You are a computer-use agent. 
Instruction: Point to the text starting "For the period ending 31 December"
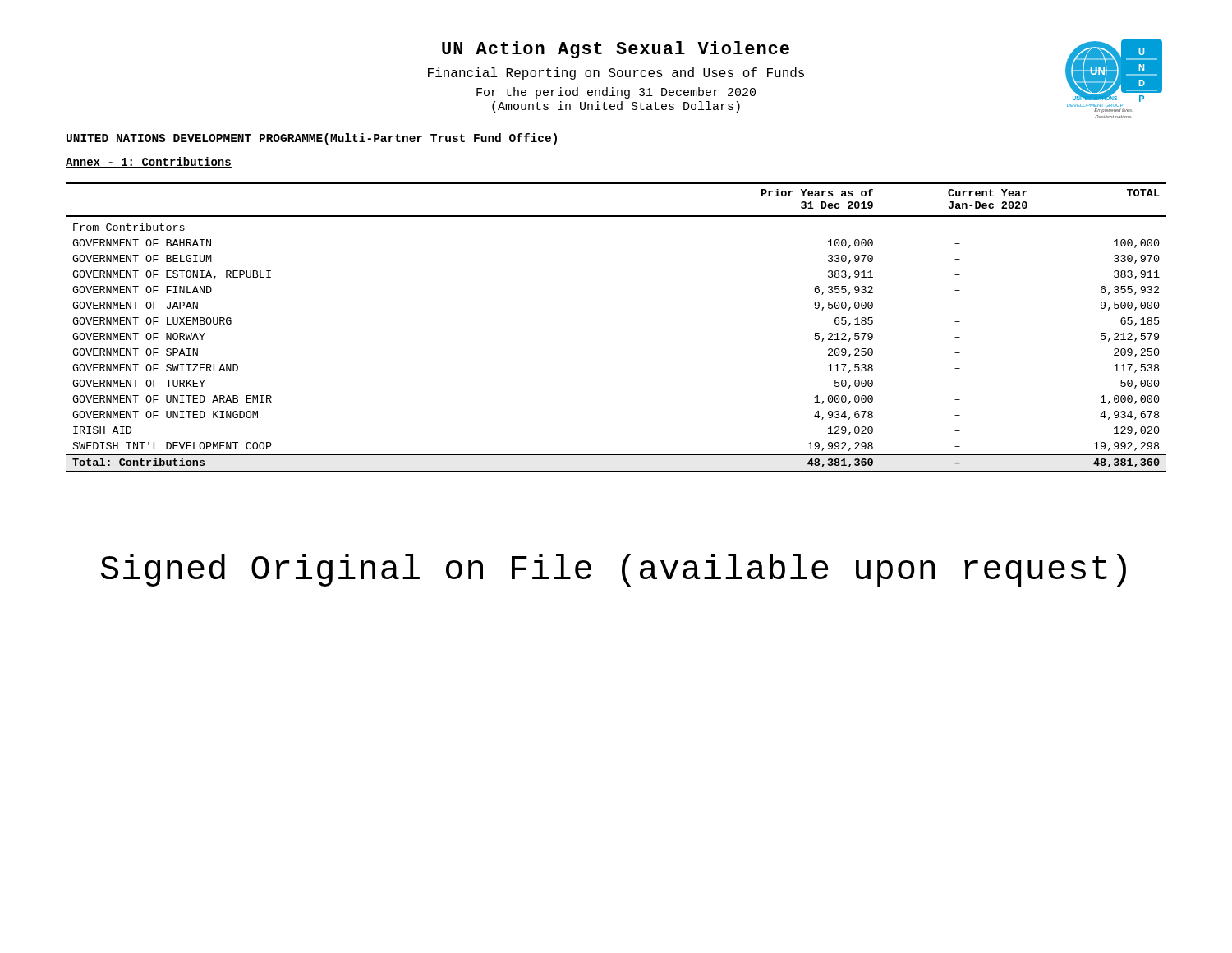click(x=616, y=100)
